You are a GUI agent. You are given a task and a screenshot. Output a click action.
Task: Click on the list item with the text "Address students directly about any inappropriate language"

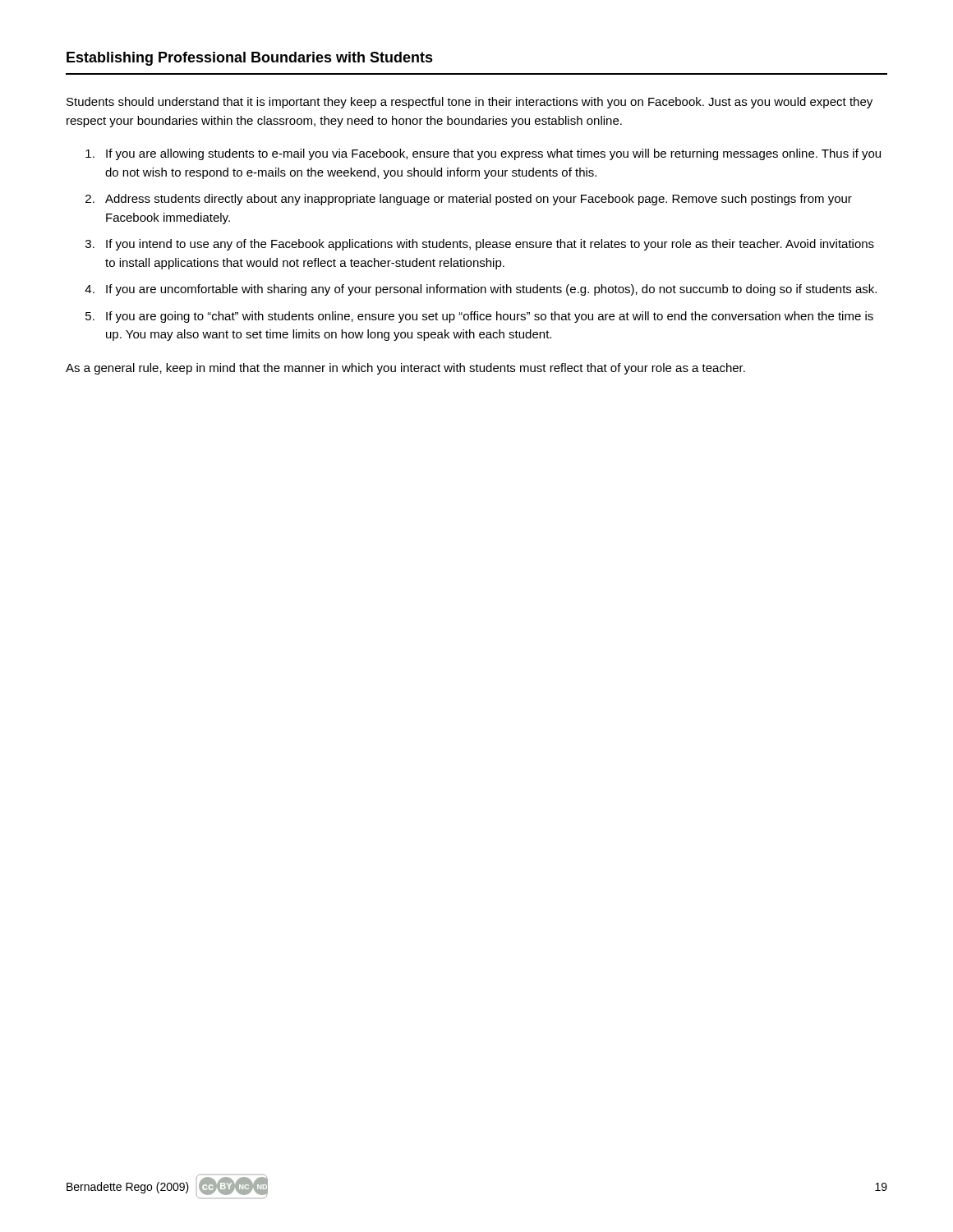point(478,208)
